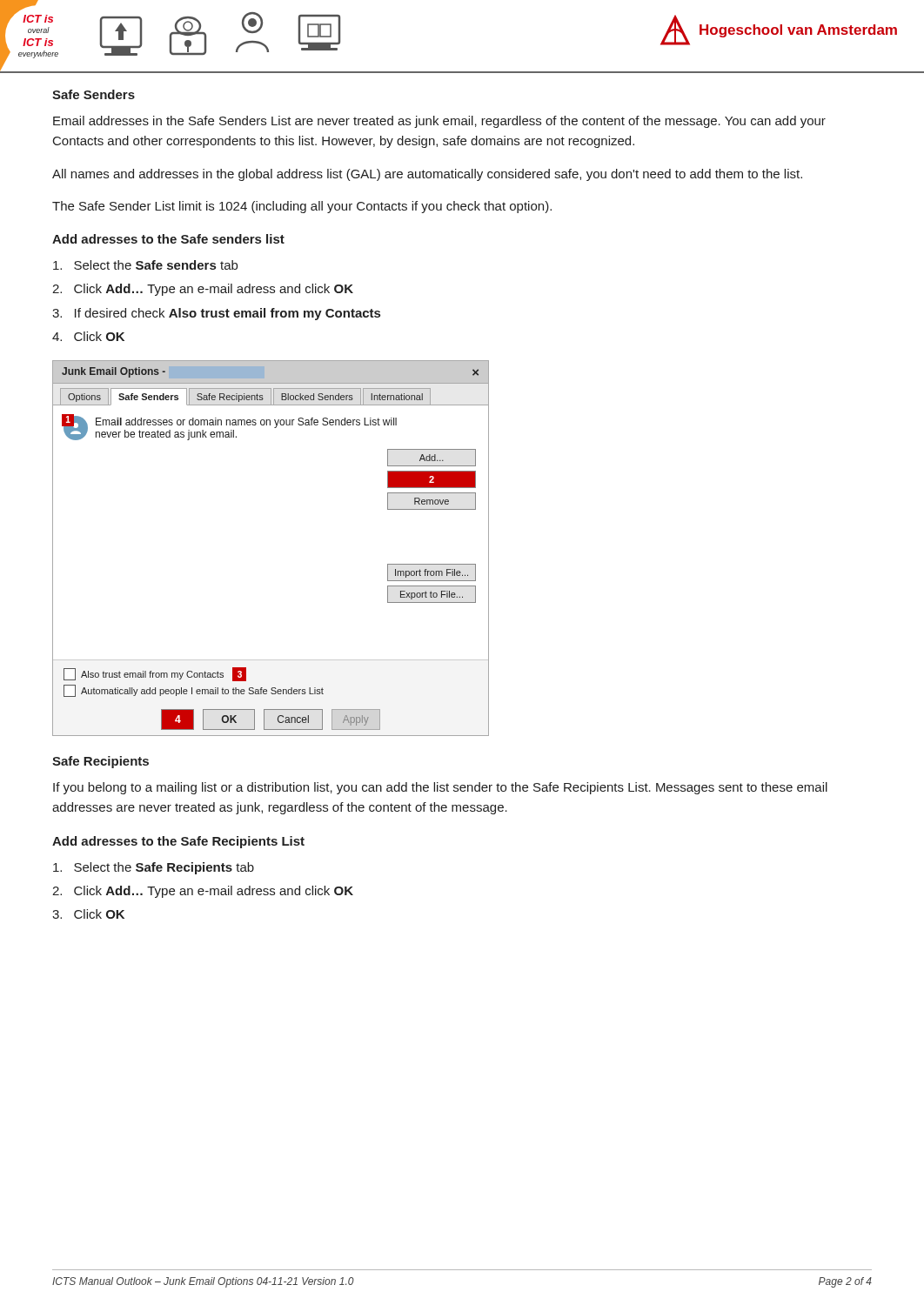Click on the list item that reads "4.Click OK"

tap(89, 336)
